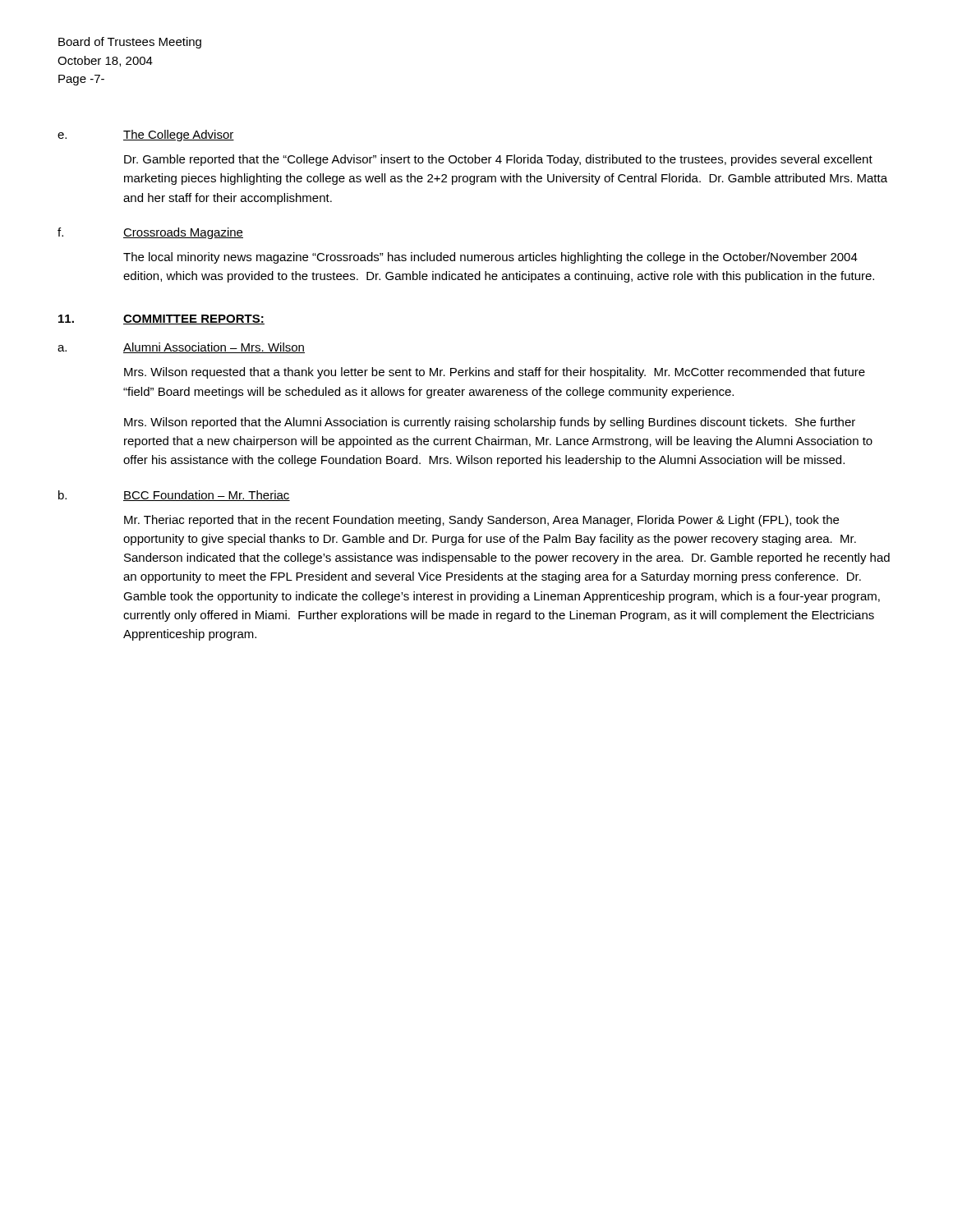The height and width of the screenshot is (1232, 953).
Task: Click on the list item that says "a. Alumni Association –"
Action: (476, 405)
